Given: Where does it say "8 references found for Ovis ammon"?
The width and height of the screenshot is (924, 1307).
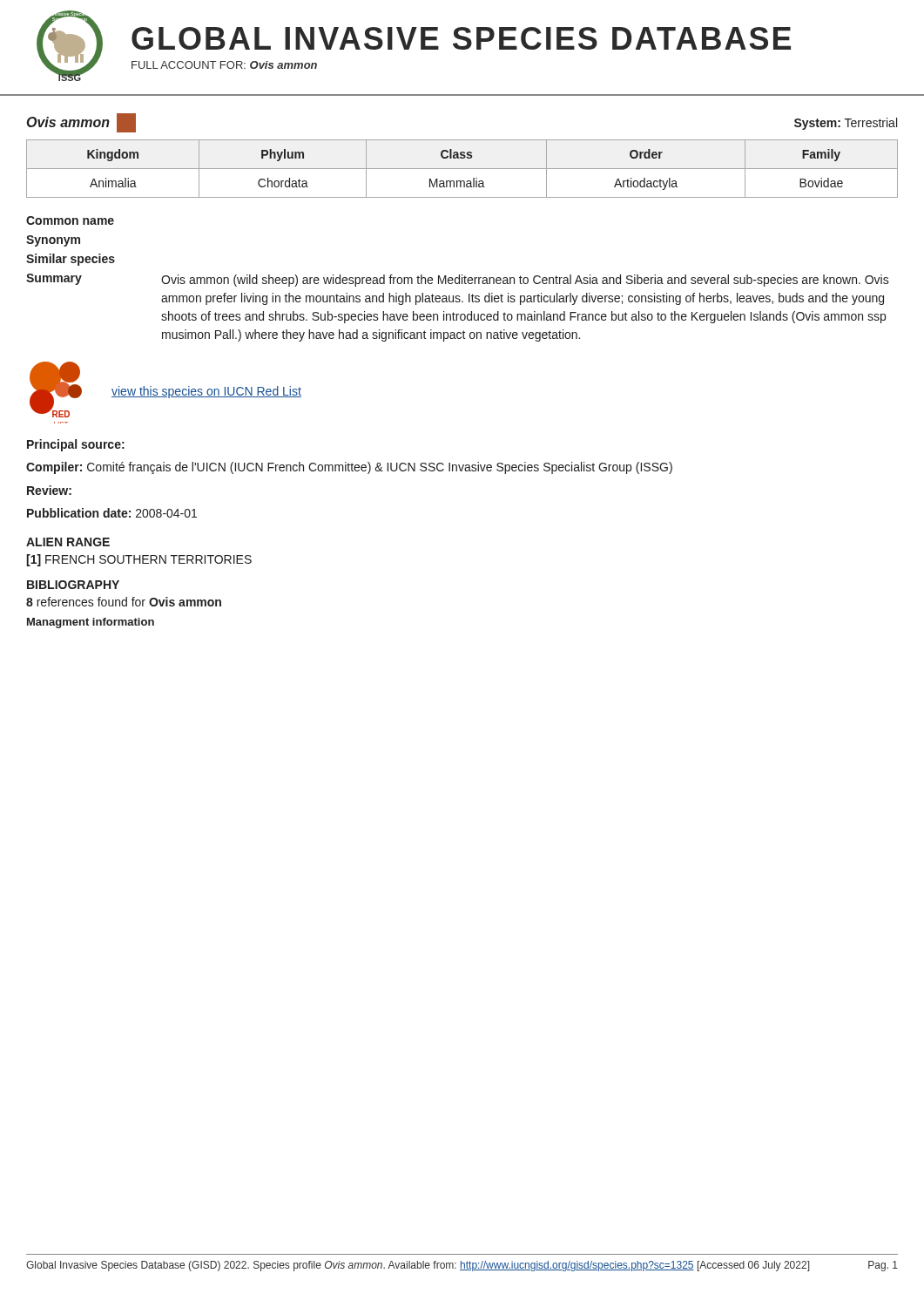Looking at the screenshot, I should (x=124, y=602).
